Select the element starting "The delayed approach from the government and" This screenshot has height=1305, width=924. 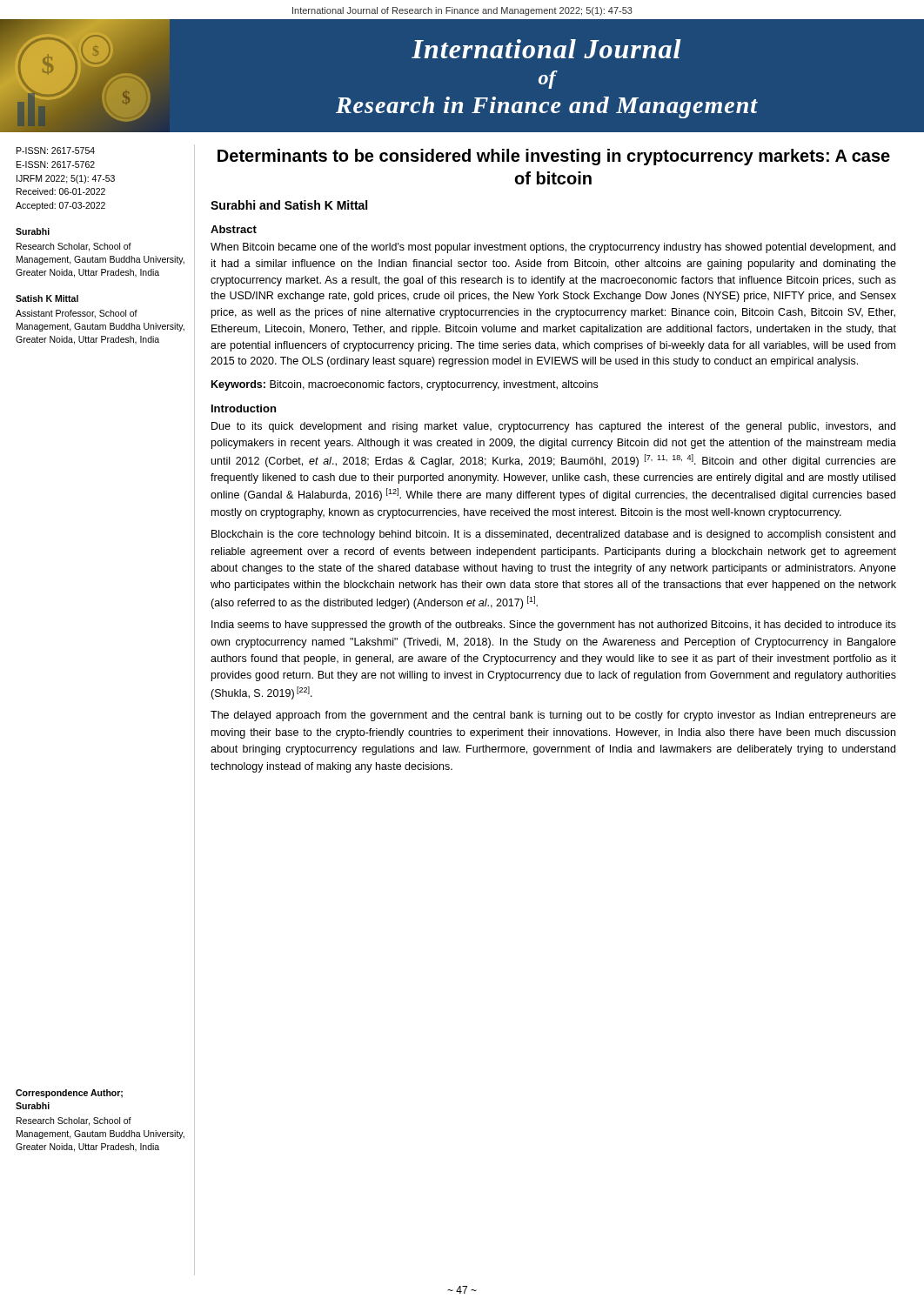553,741
